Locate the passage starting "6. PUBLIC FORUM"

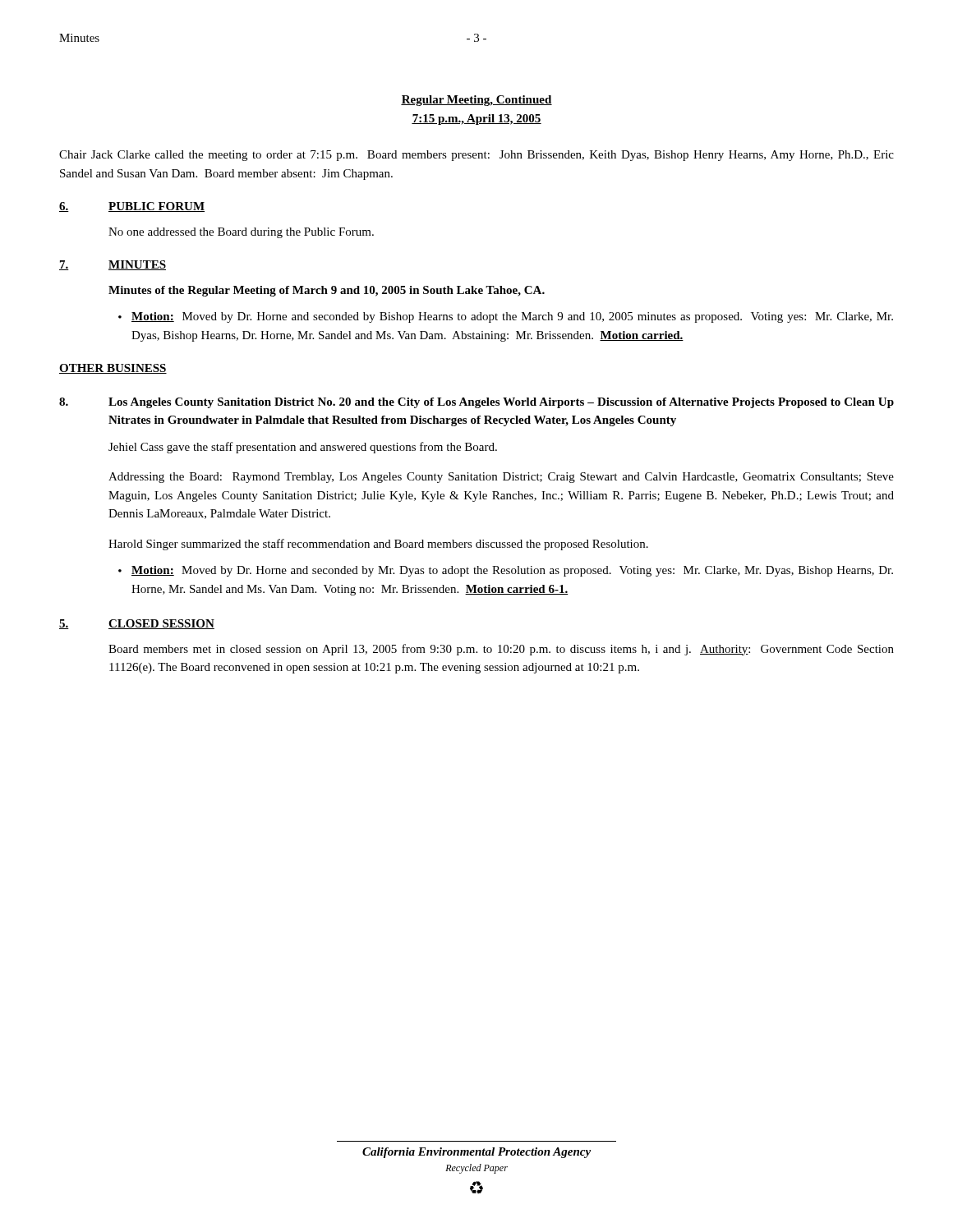point(132,206)
